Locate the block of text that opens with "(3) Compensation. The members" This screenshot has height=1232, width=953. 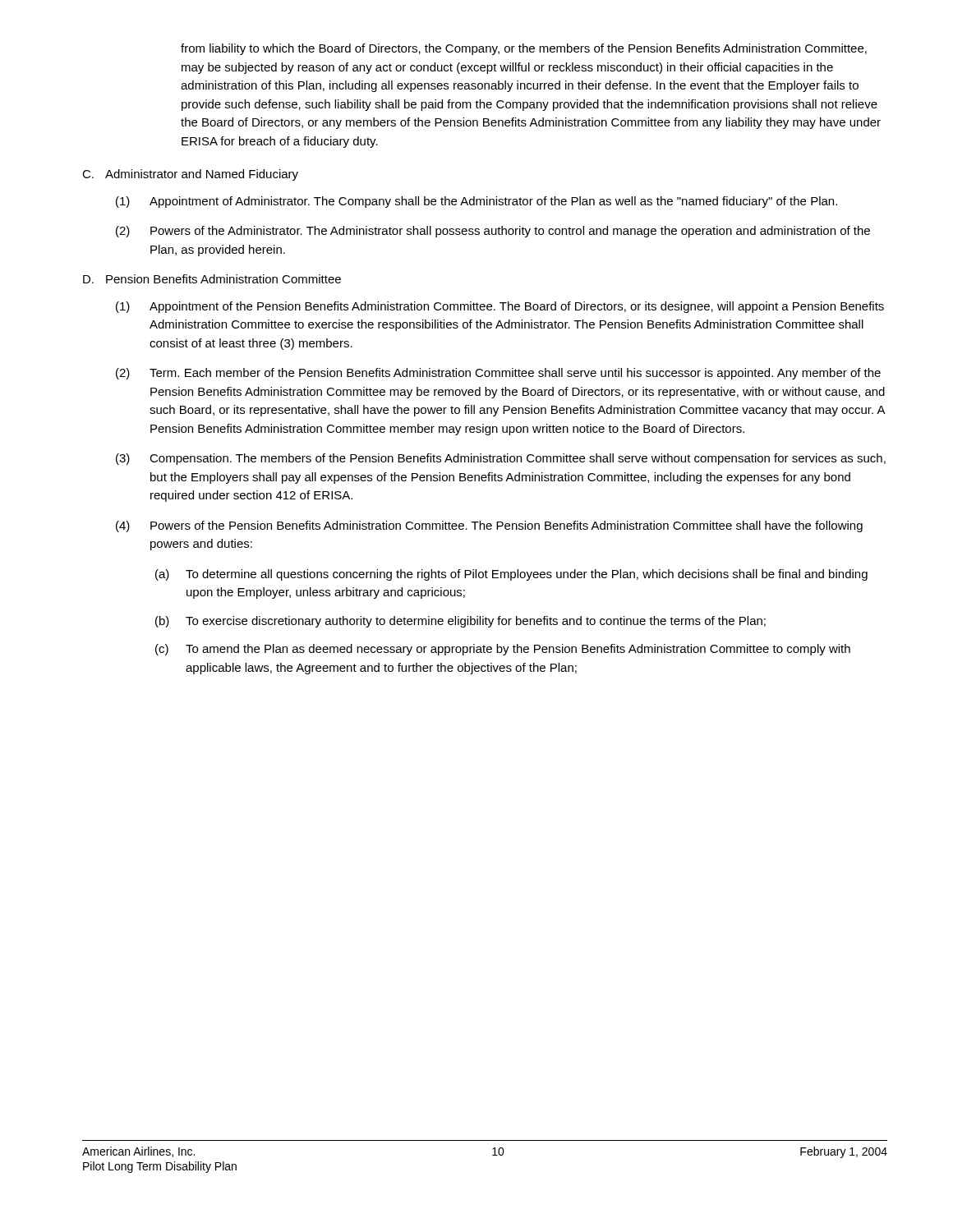point(501,477)
